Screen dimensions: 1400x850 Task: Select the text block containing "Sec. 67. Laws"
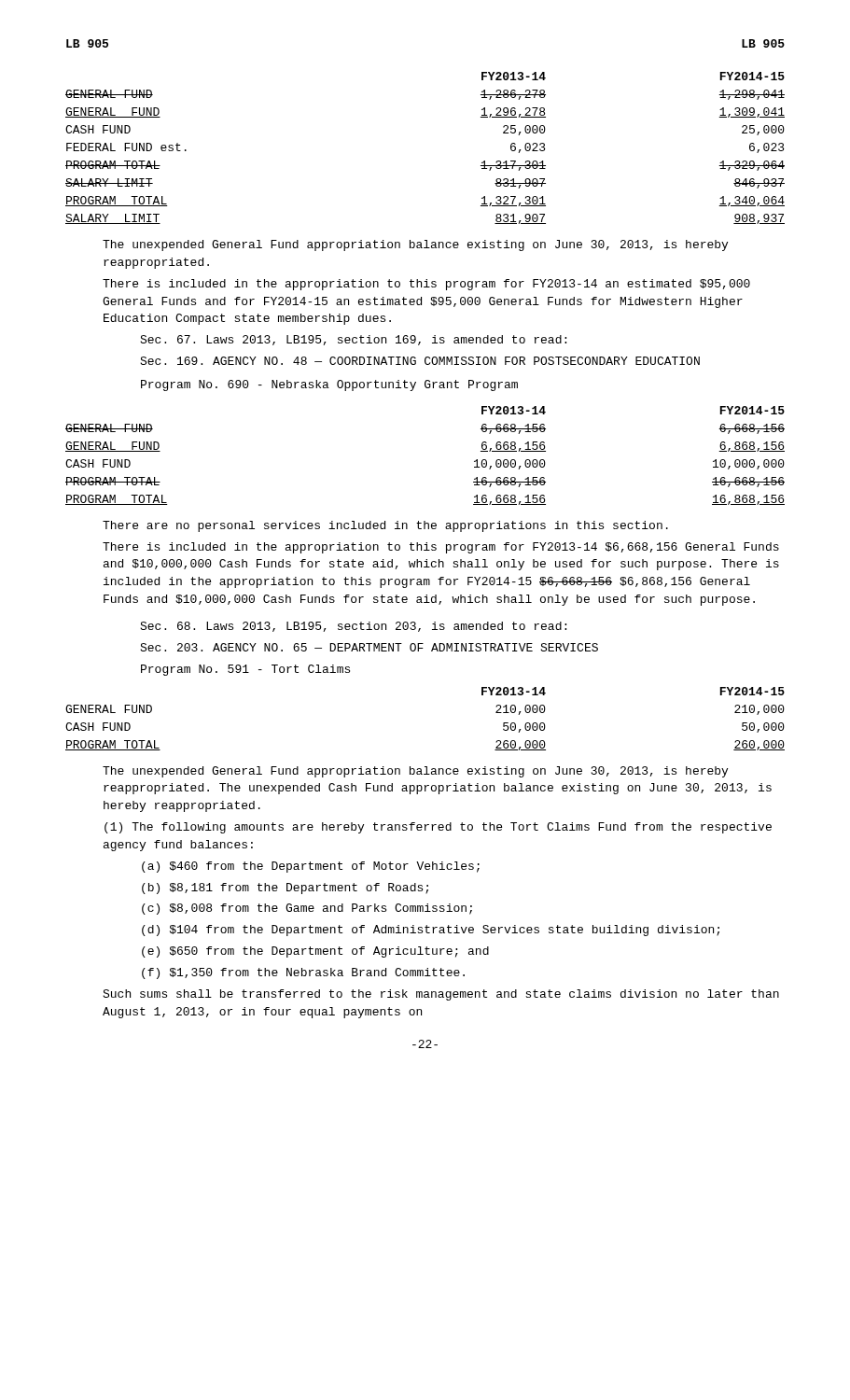(355, 340)
